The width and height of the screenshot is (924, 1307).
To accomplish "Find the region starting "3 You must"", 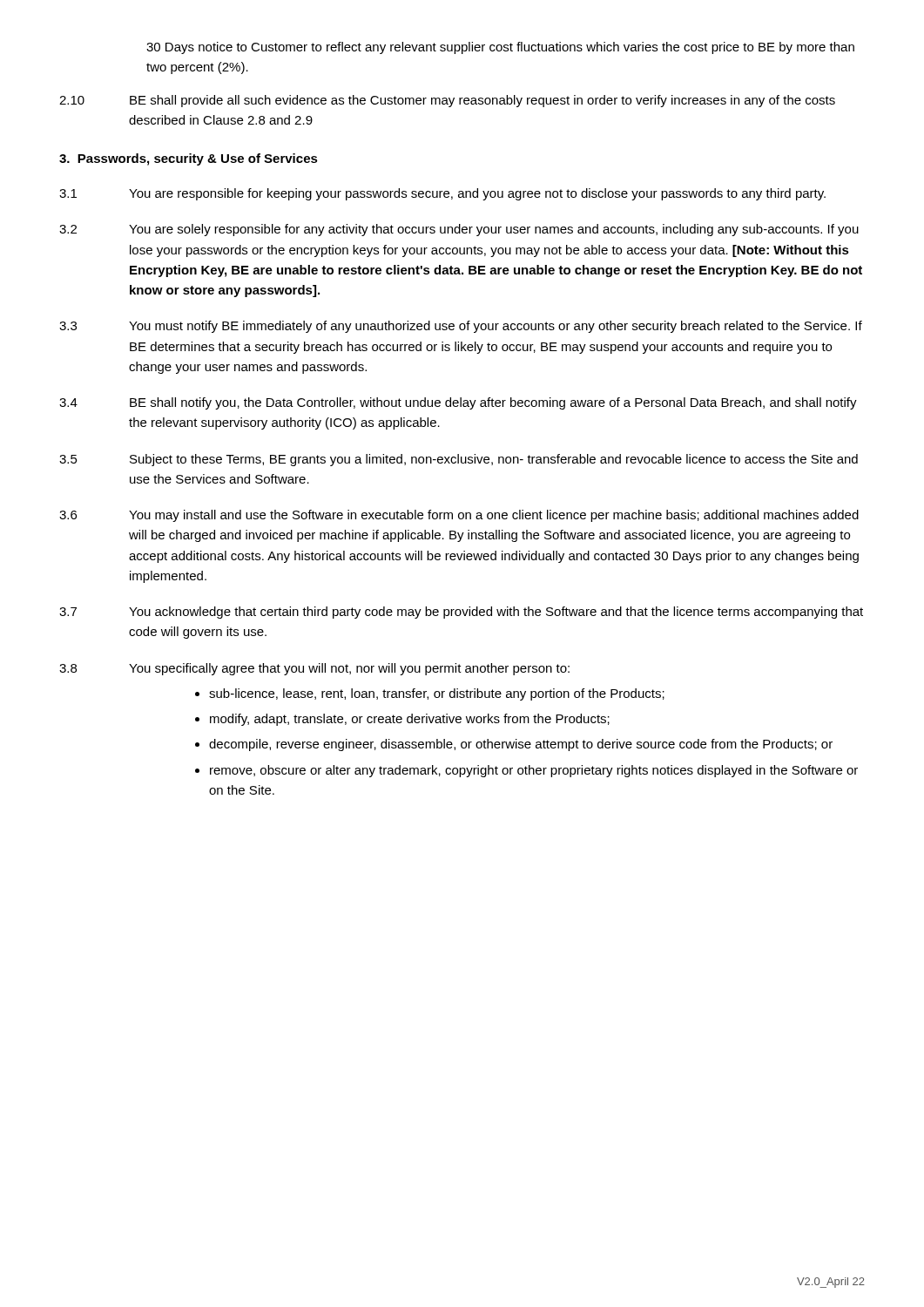I will [x=462, y=346].
